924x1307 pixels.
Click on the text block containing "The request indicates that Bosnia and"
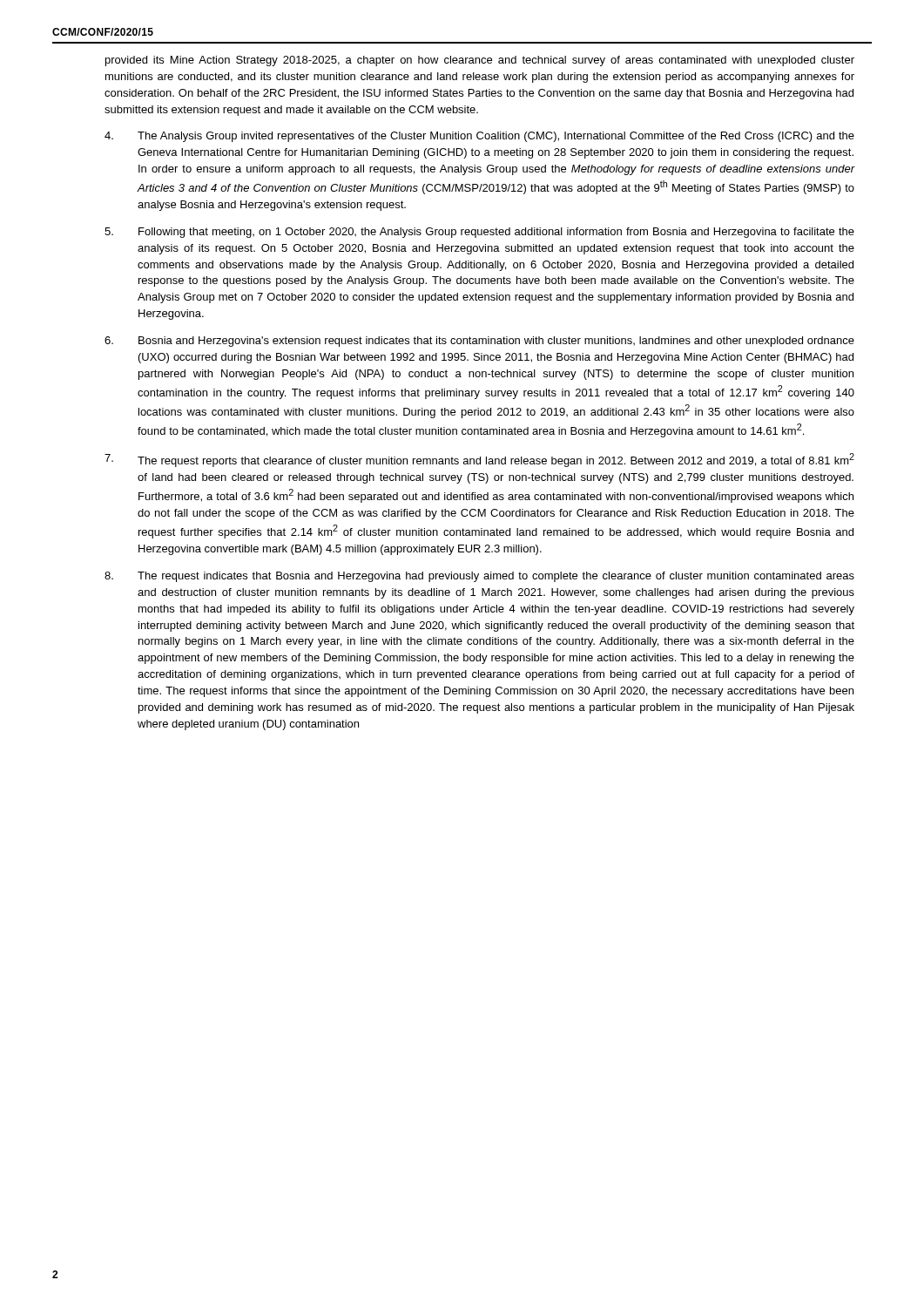tap(479, 650)
